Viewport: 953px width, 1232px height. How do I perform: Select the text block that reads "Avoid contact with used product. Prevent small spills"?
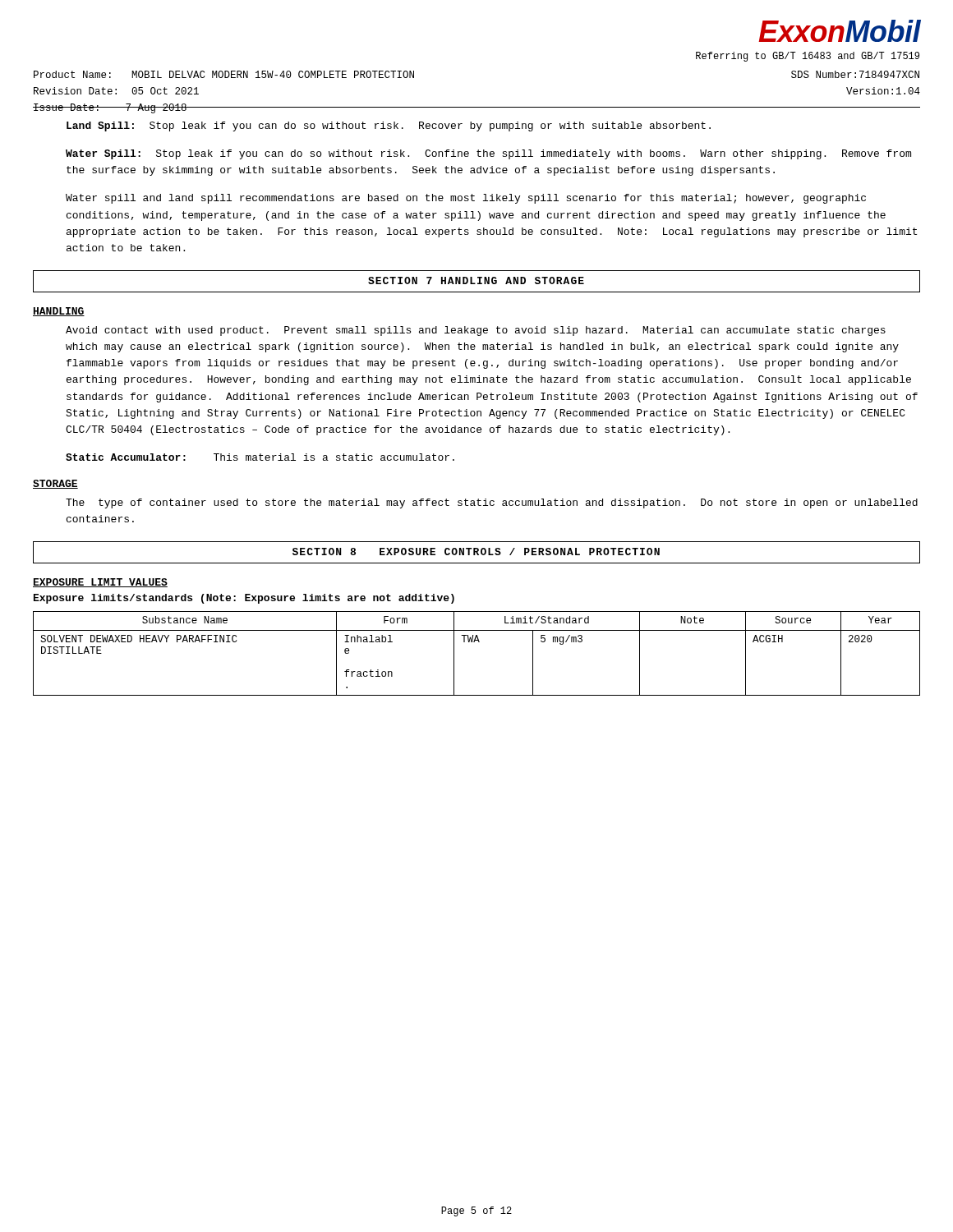492,380
